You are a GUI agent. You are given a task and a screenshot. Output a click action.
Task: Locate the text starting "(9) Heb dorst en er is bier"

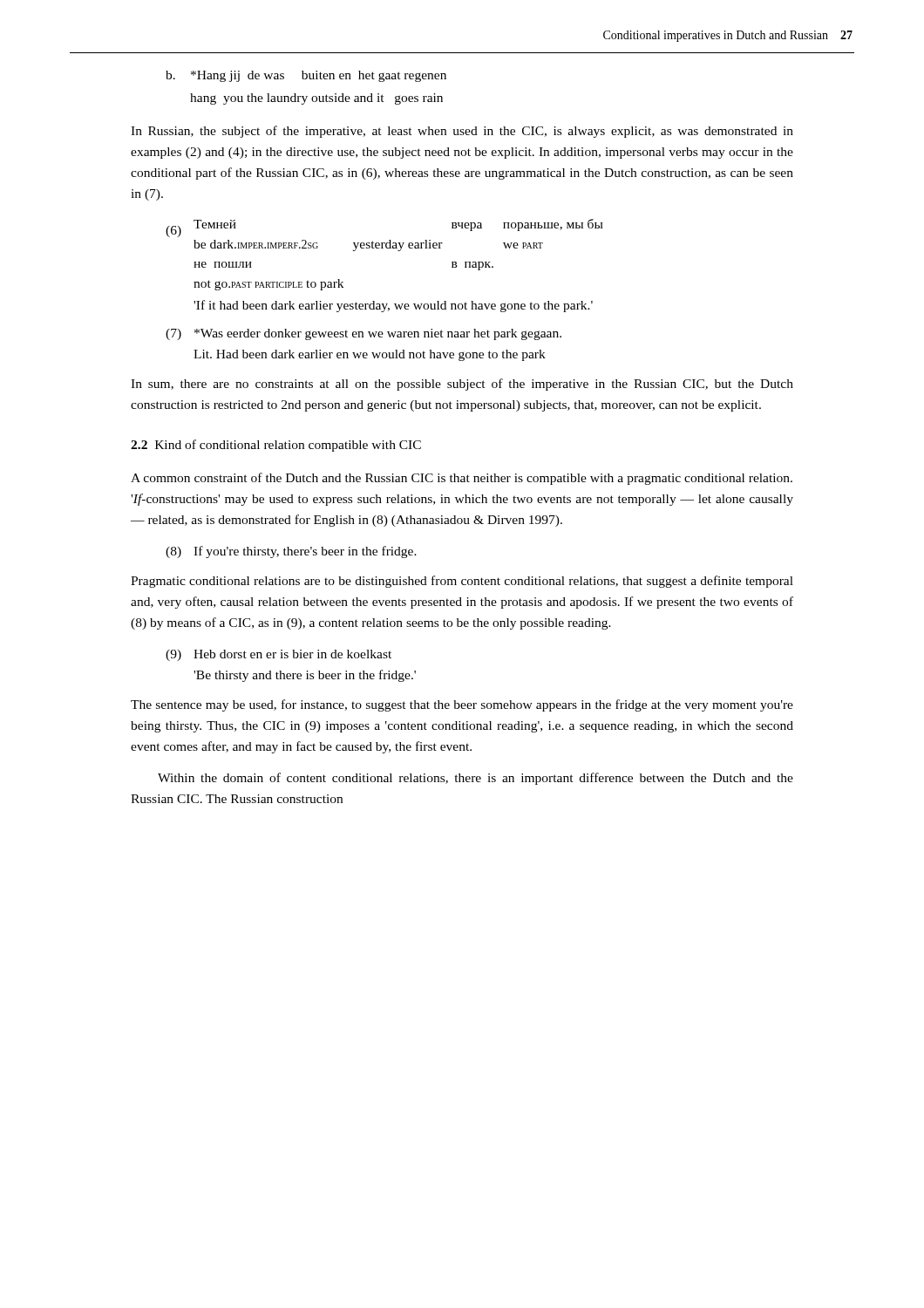[279, 655]
